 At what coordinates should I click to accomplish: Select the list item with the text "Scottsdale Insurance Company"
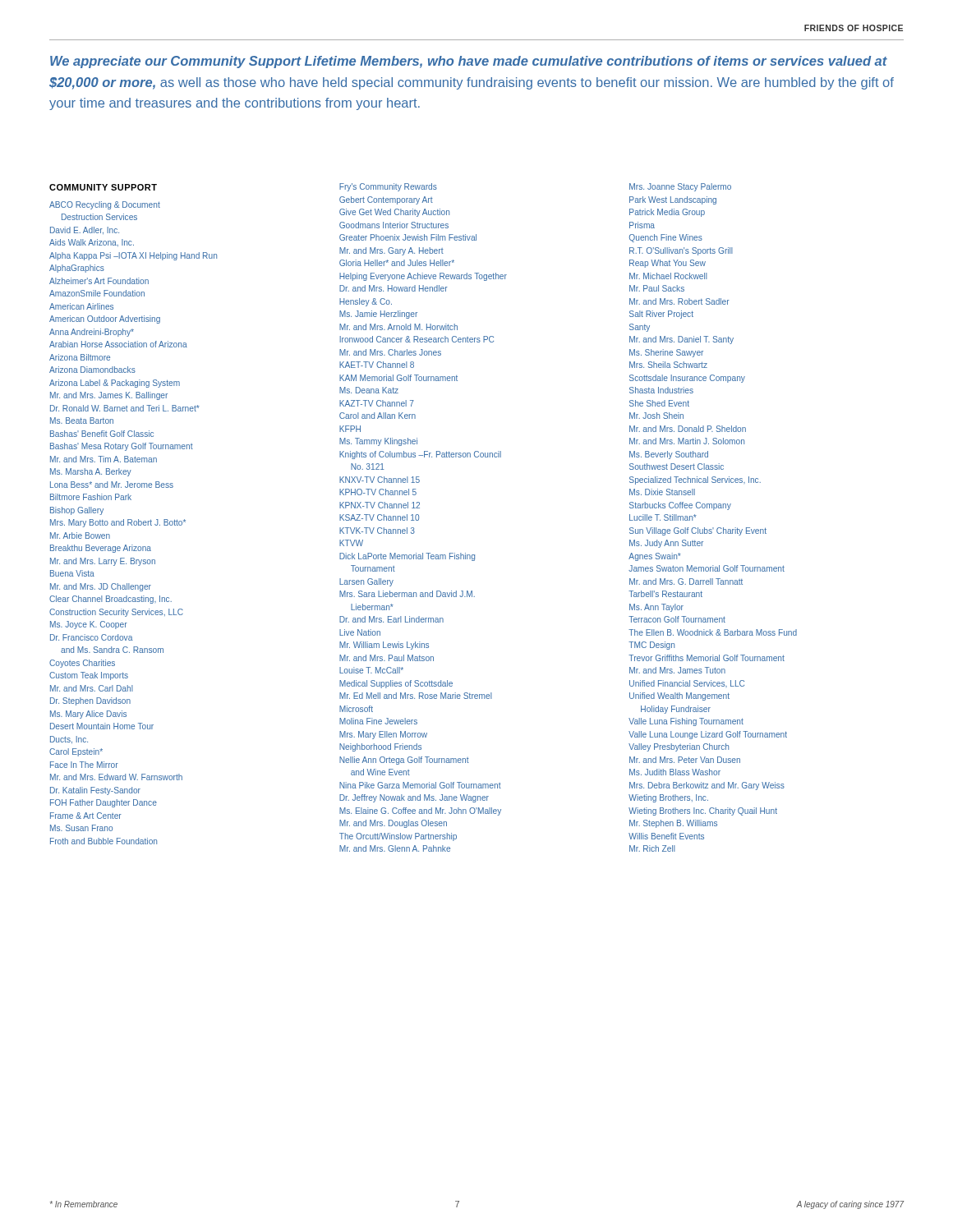click(687, 379)
